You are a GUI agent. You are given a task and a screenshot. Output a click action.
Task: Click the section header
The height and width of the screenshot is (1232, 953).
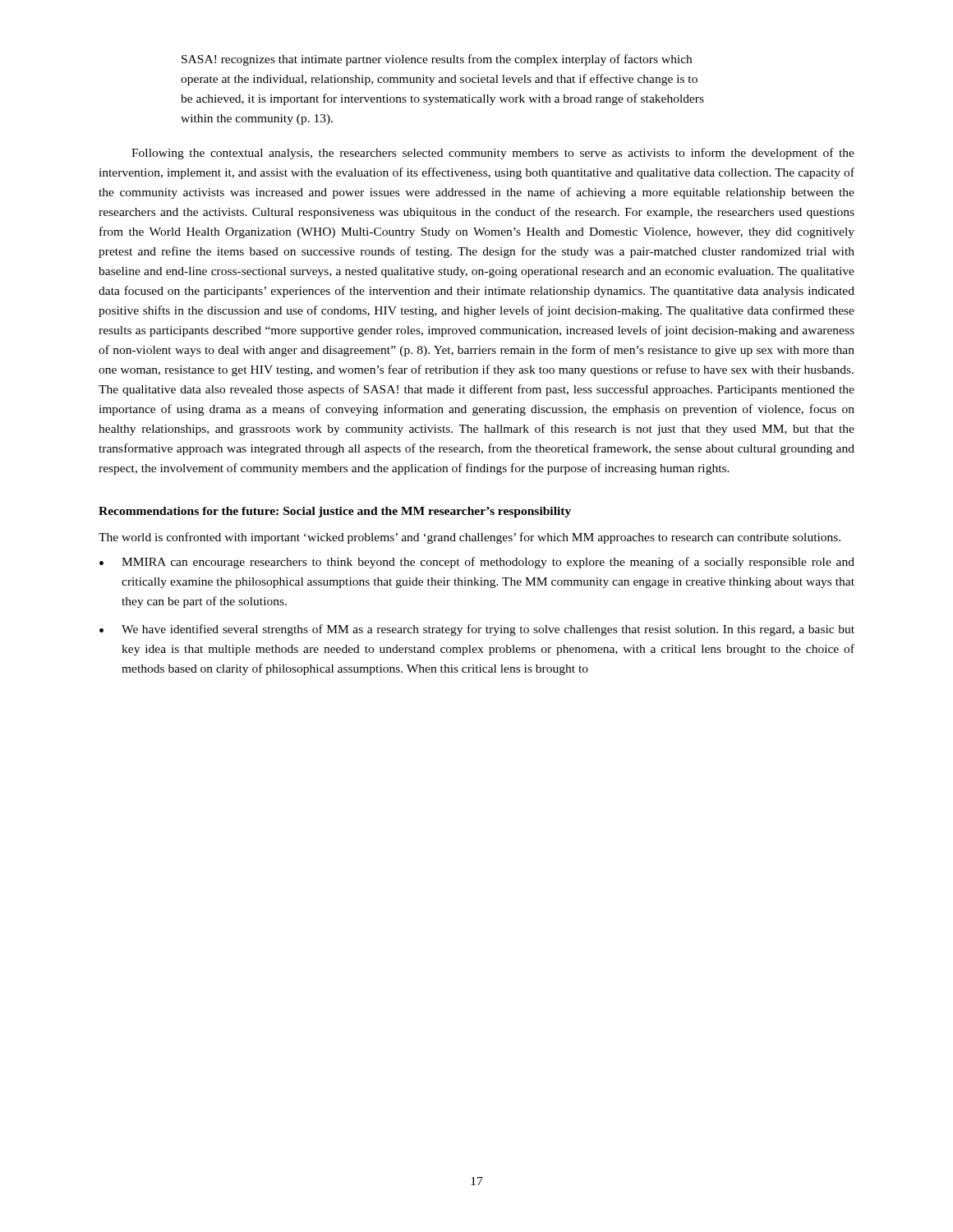[335, 511]
